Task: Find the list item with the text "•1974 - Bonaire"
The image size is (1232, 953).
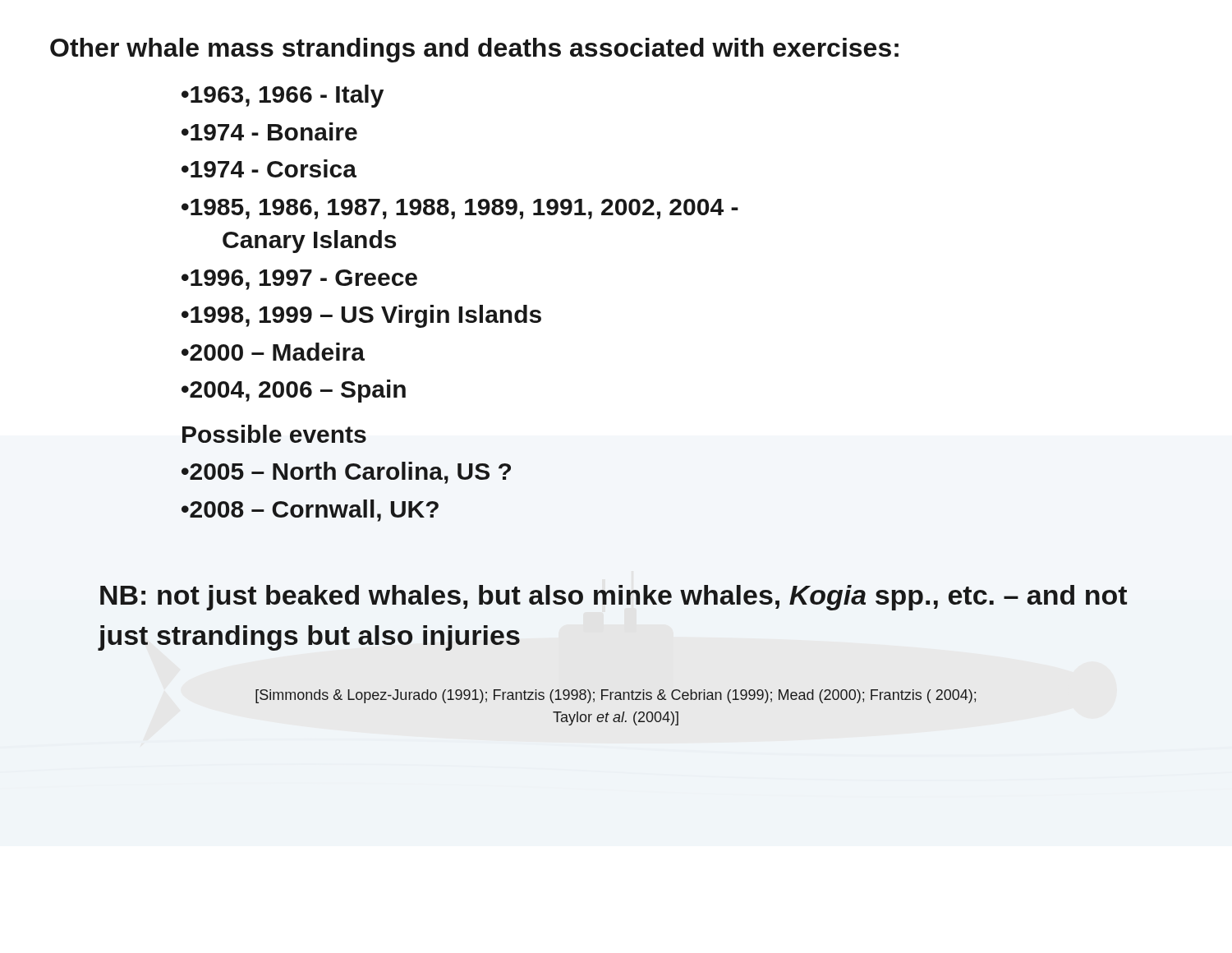Action: (269, 131)
